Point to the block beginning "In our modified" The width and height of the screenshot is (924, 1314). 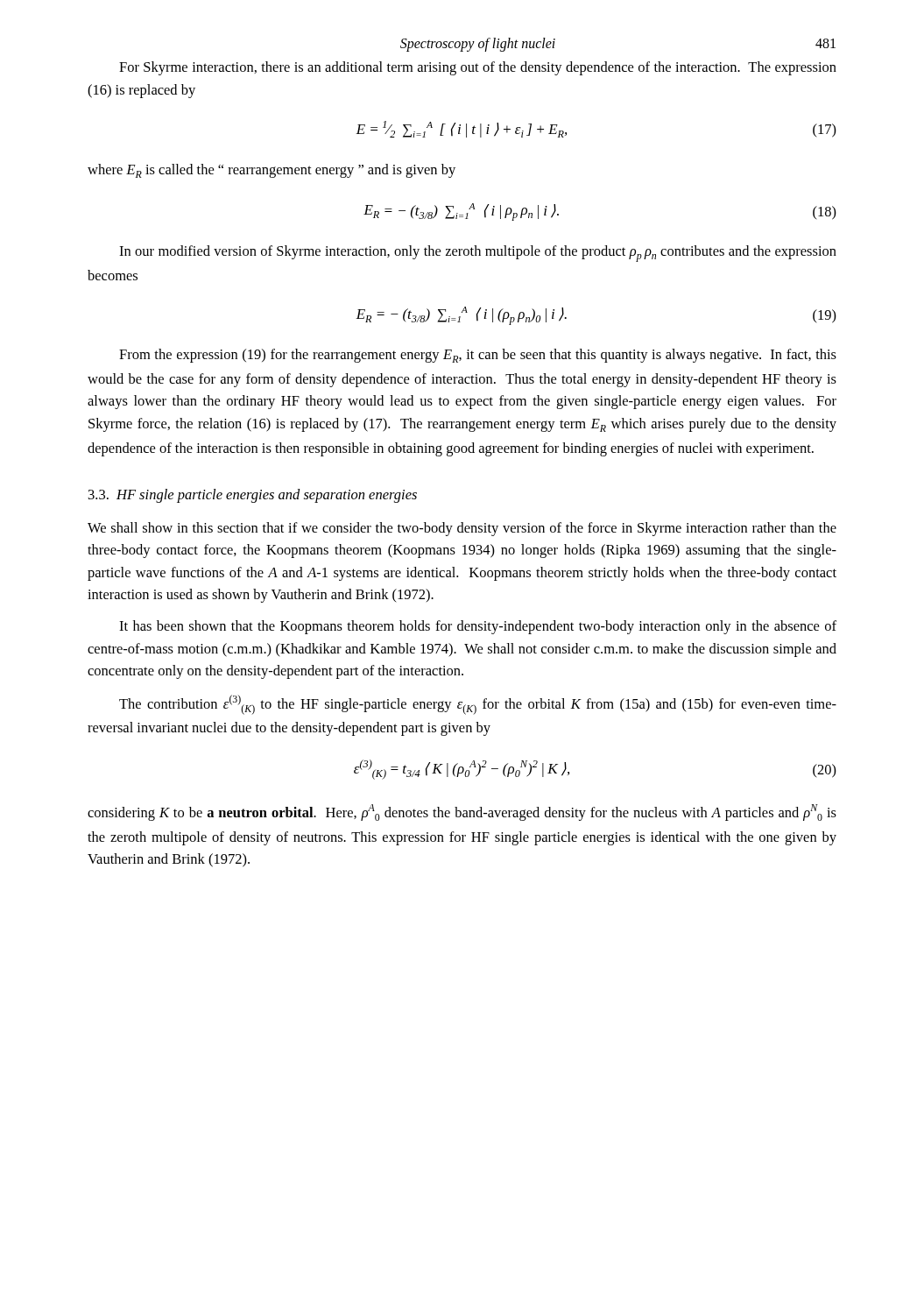(462, 263)
